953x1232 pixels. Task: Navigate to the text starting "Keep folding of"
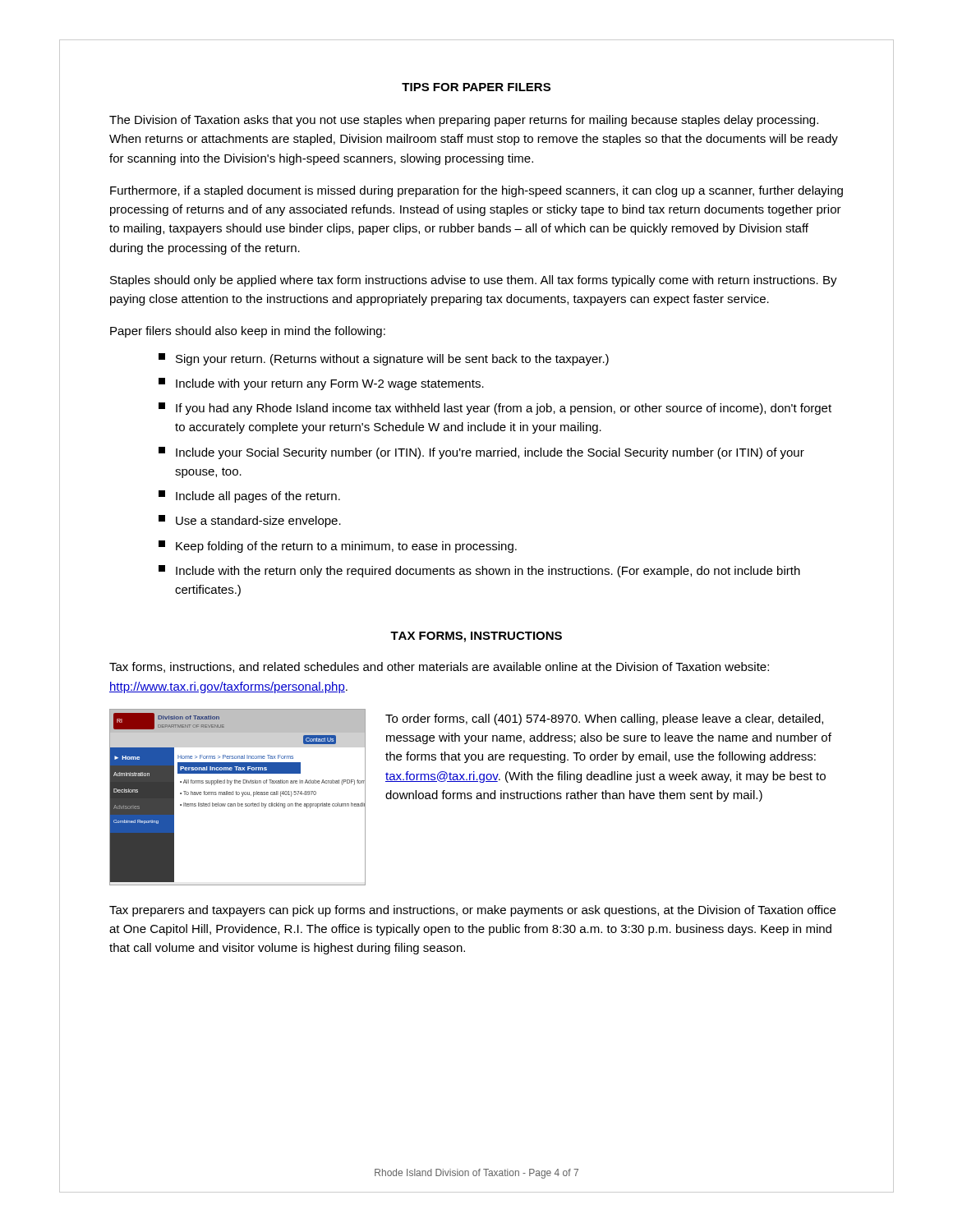click(501, 545)
